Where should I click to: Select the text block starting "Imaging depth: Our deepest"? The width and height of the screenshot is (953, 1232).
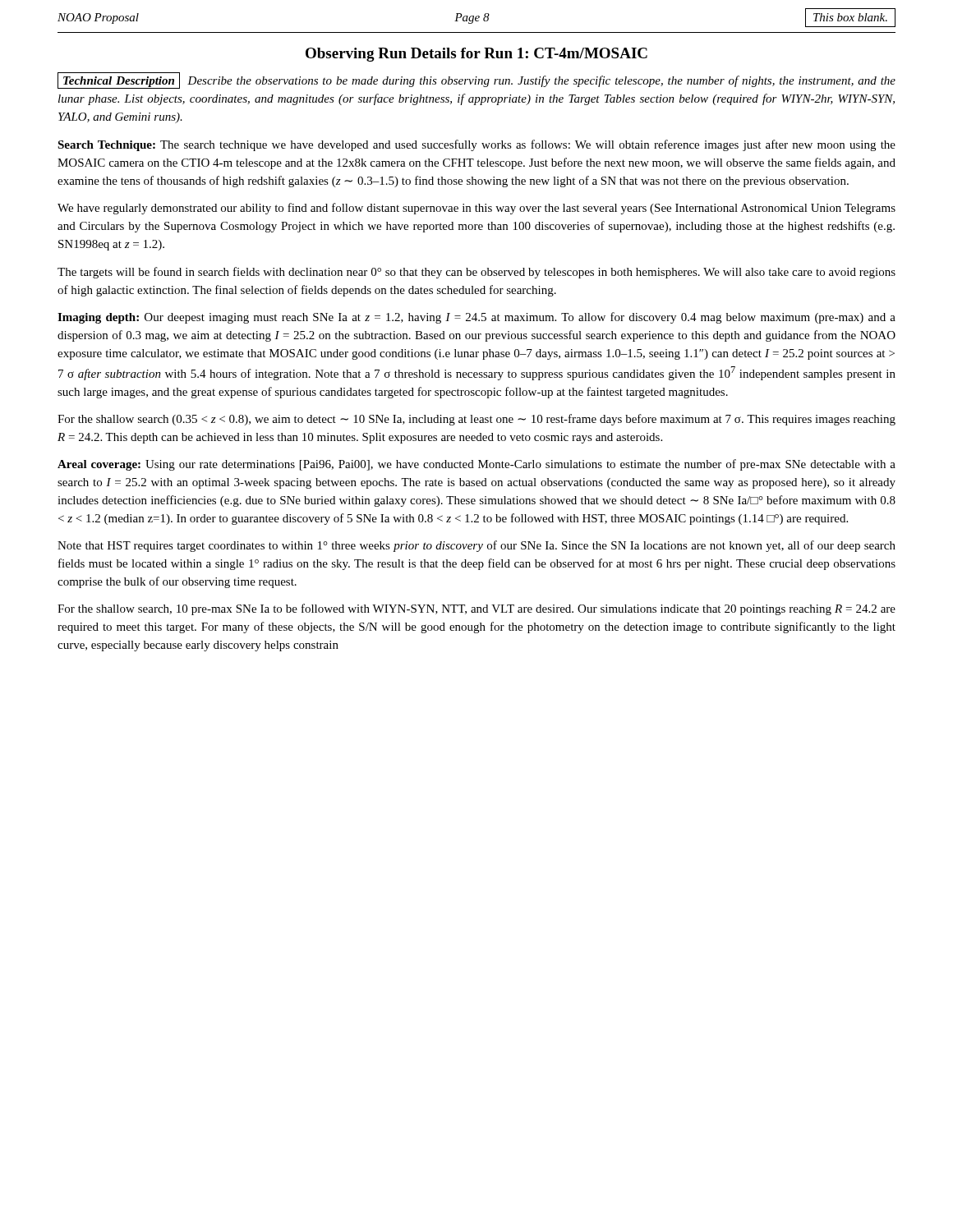476,354
